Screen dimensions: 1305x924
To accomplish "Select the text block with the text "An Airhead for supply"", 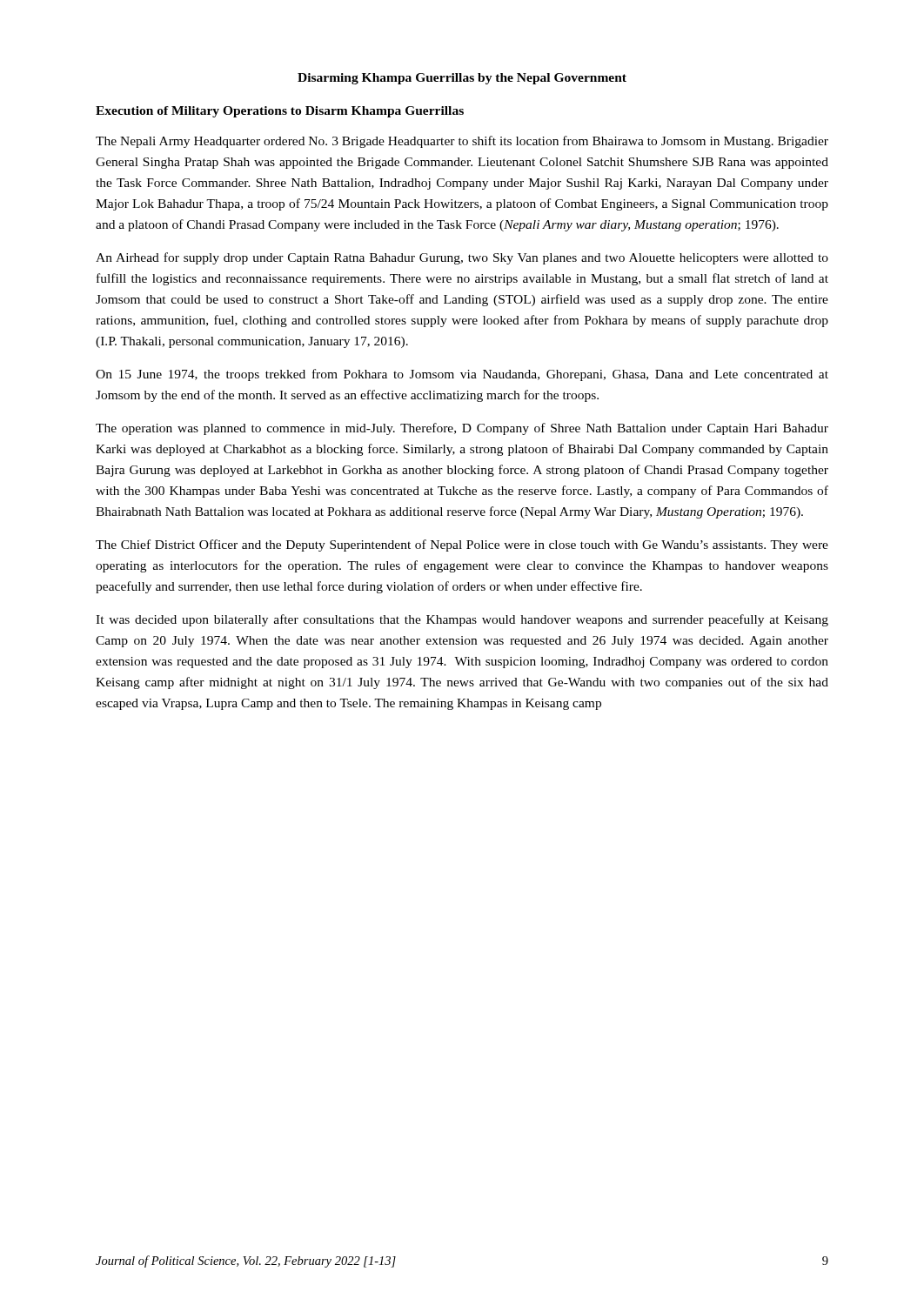I will click(462, 299).
